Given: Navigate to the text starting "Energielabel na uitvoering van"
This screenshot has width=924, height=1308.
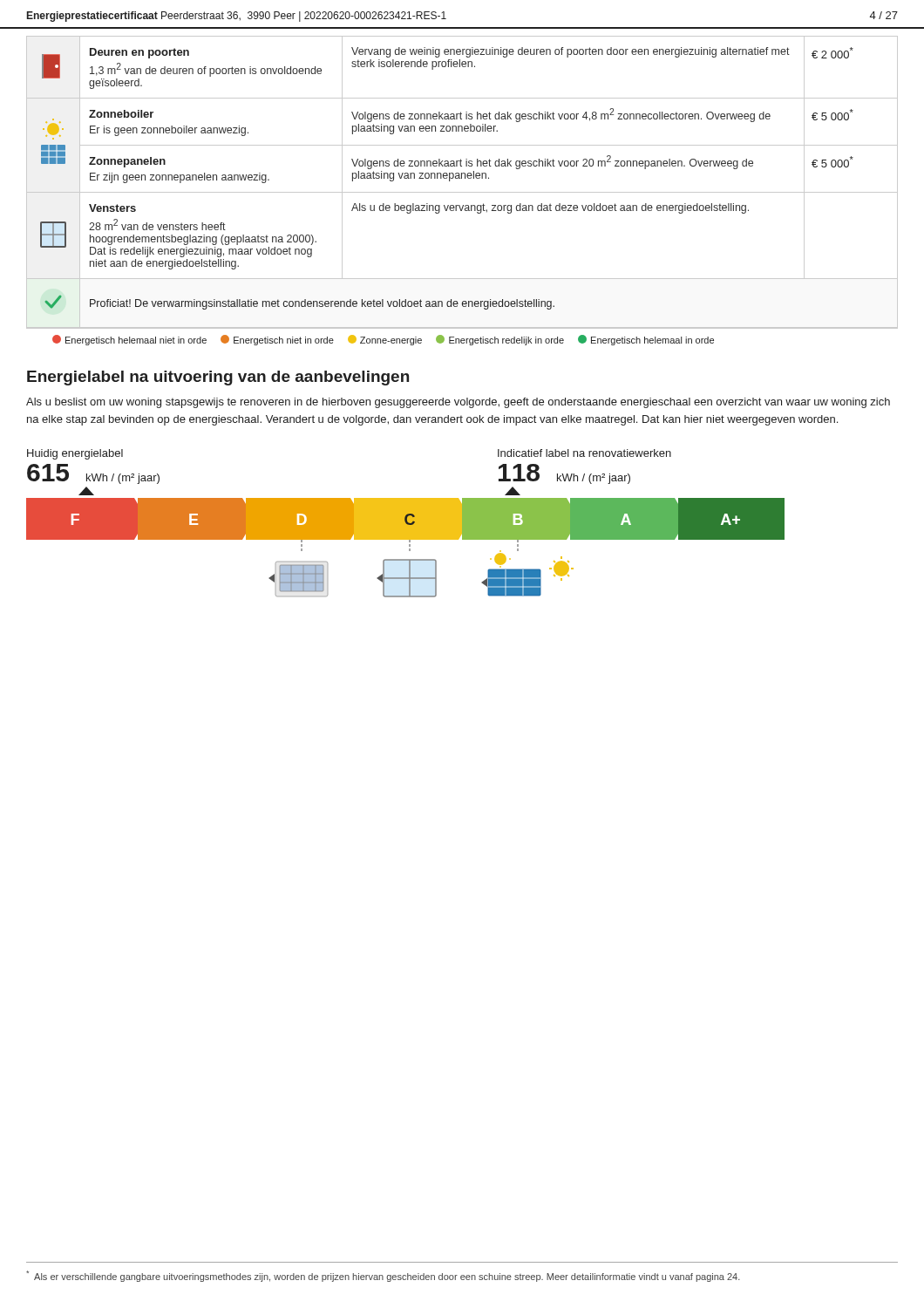Looking at the screenshot, I should [x=218, y=377].
